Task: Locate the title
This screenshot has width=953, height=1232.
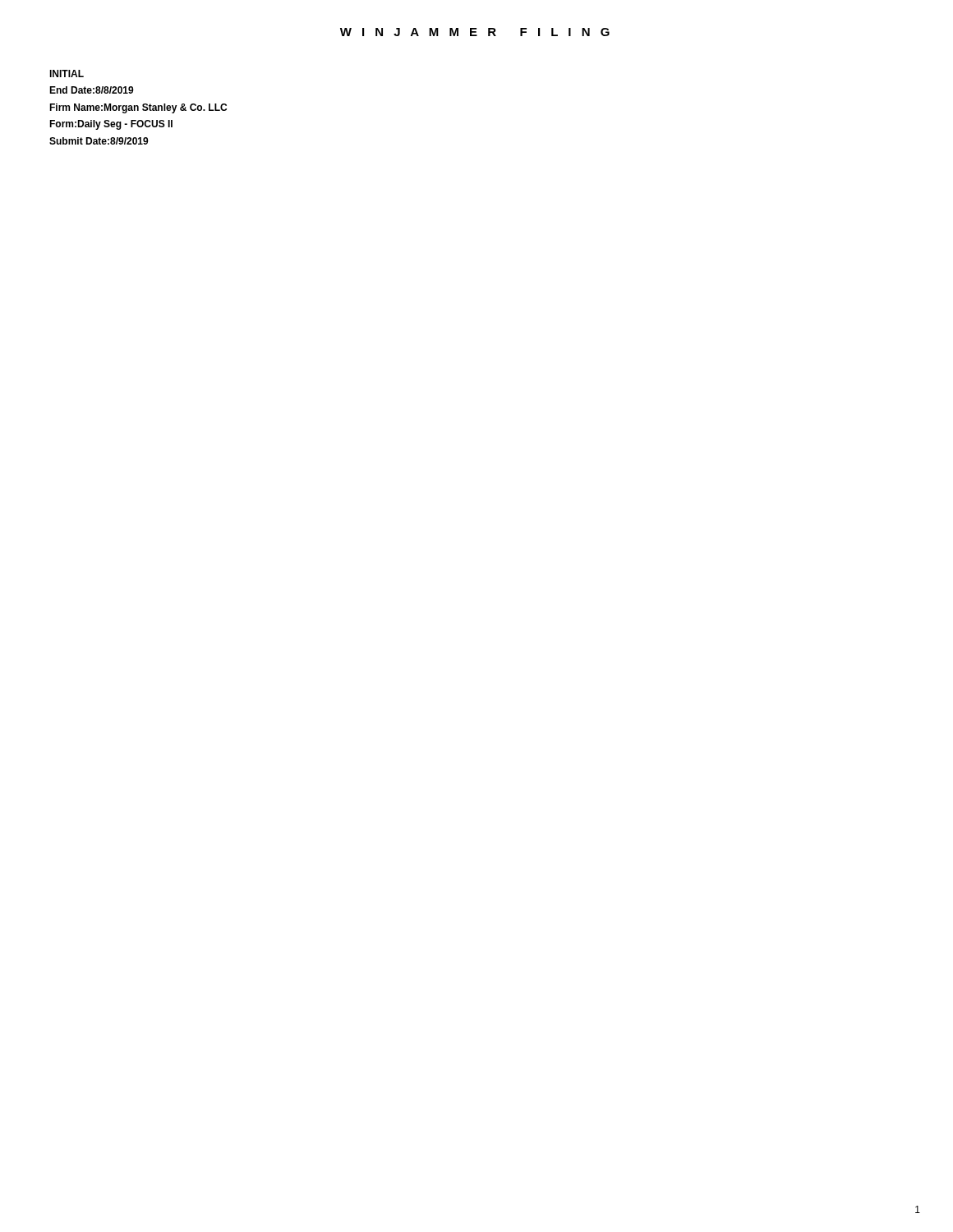Action: 476,32
